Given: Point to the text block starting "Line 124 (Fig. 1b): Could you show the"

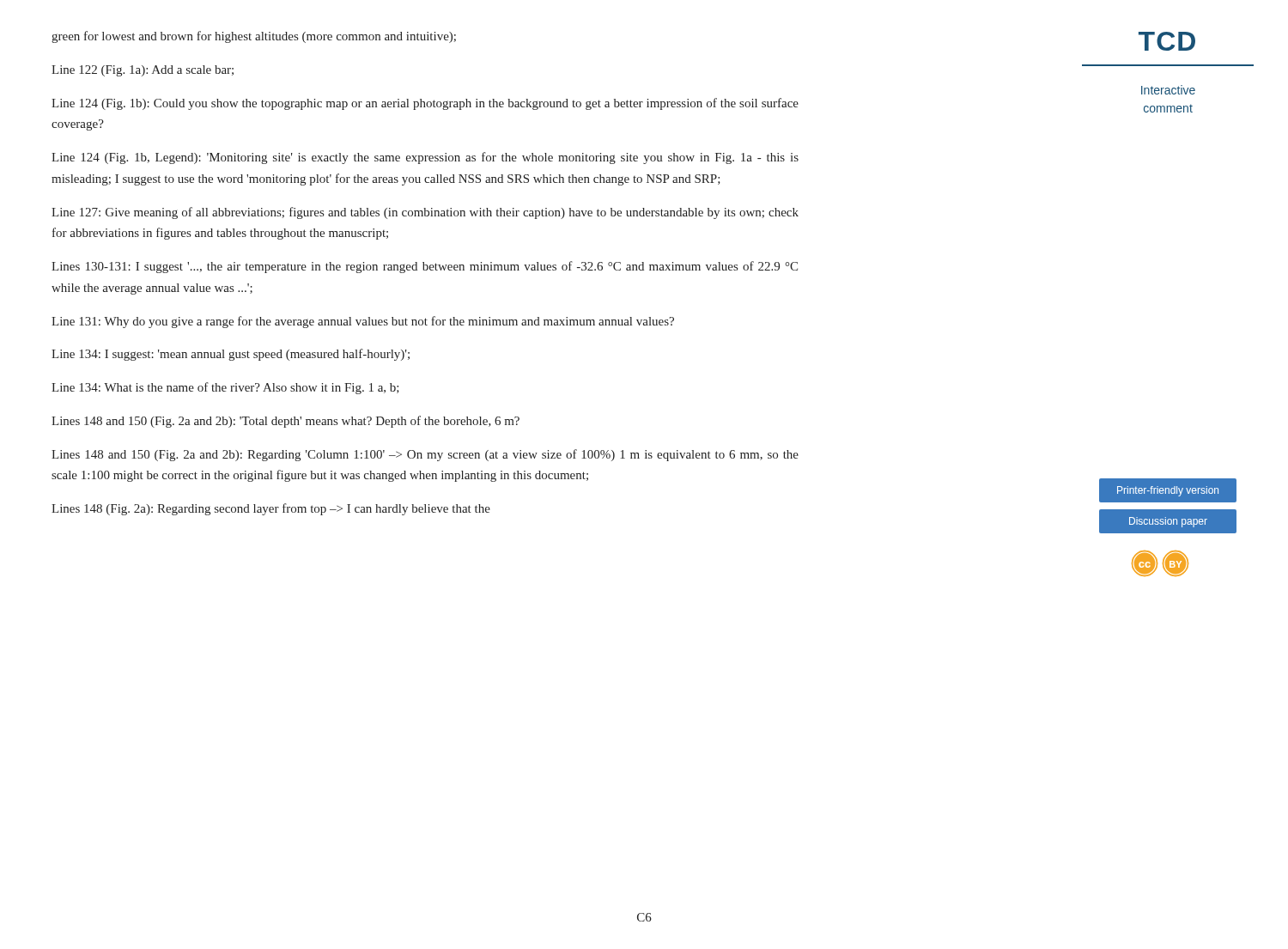Looking at the screenshot, I should coord(425,113).
